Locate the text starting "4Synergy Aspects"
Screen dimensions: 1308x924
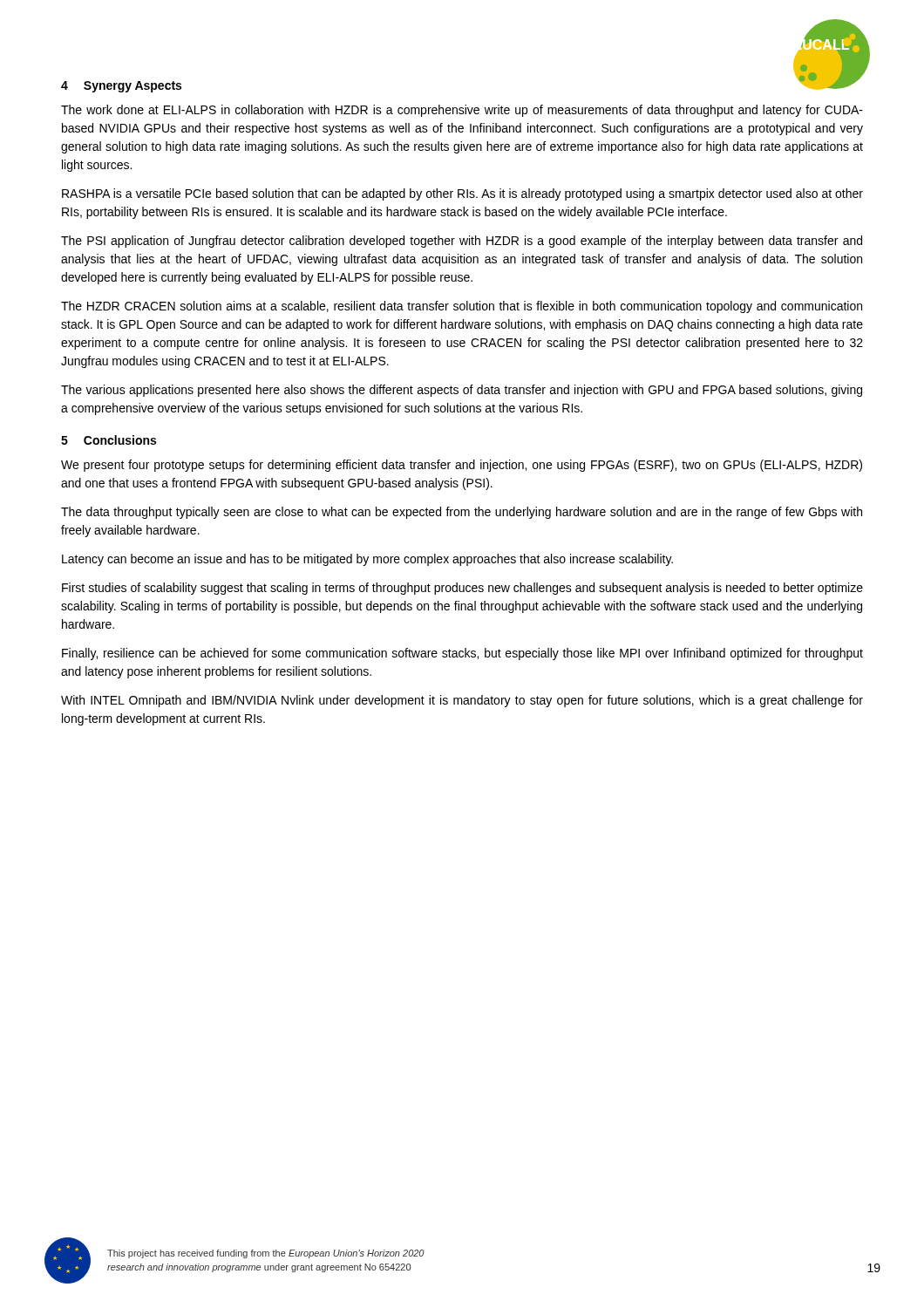point(122,85)
